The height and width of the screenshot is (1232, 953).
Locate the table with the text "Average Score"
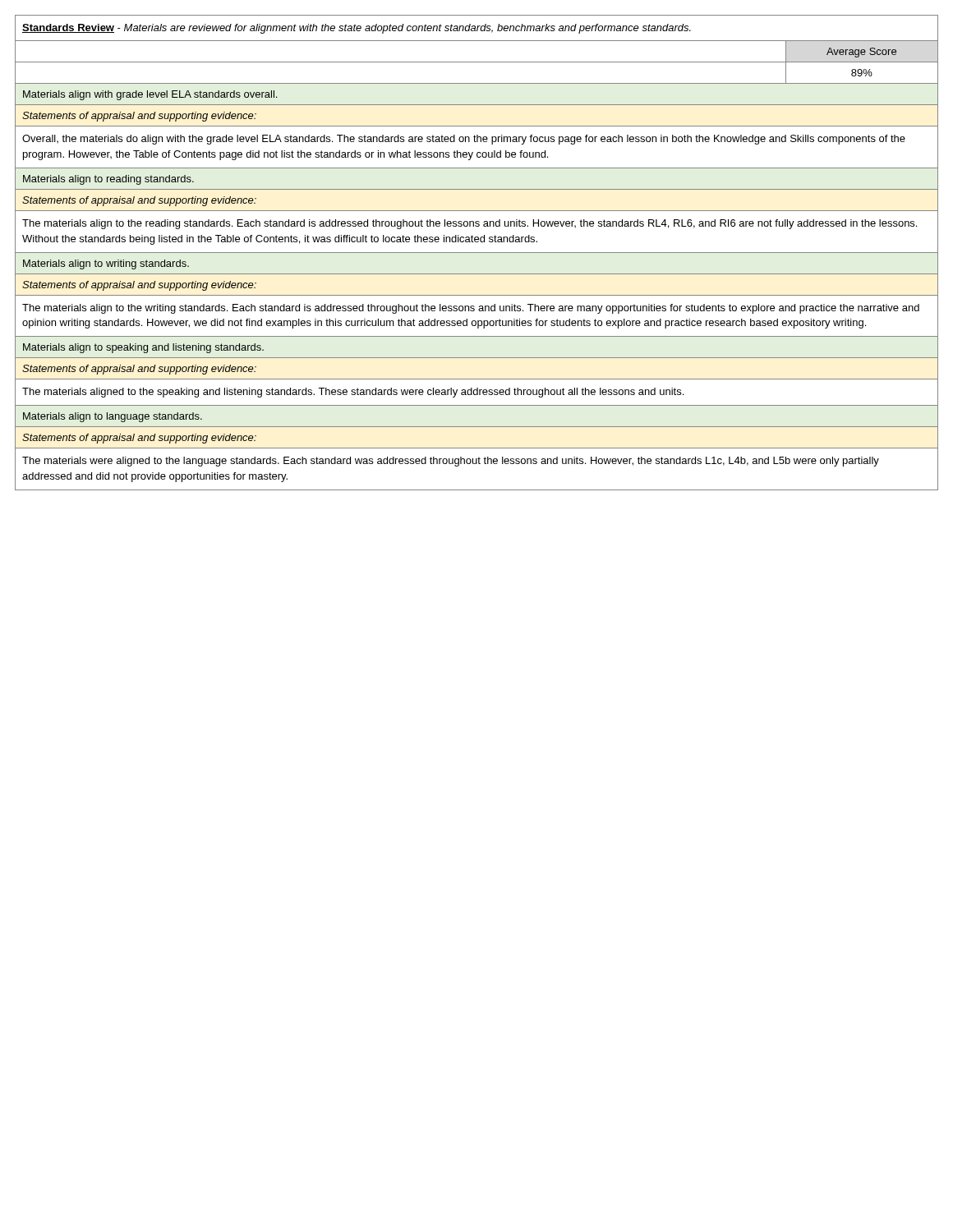(476, 252)
